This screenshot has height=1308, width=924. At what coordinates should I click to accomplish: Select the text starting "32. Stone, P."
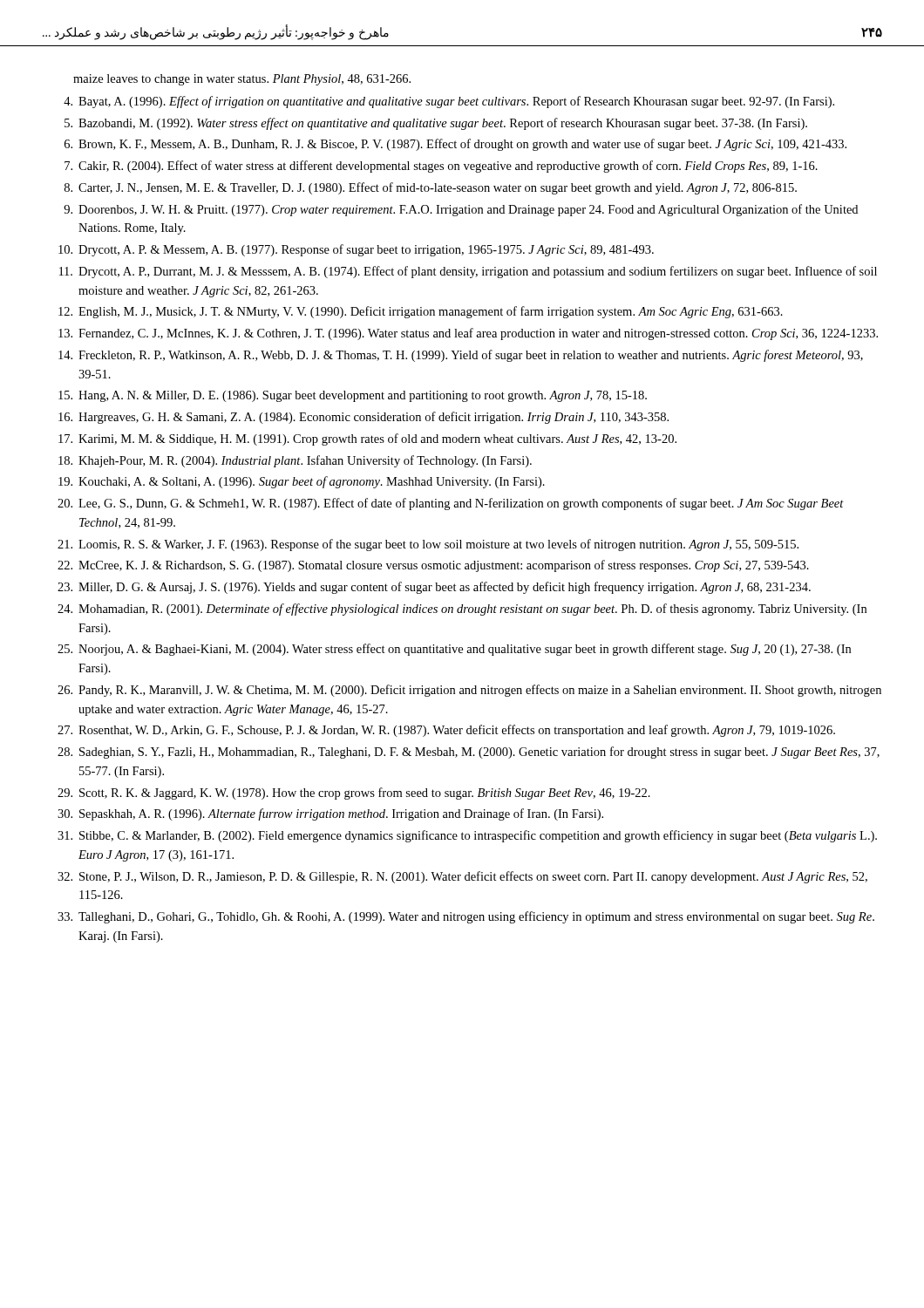[462, 886]
